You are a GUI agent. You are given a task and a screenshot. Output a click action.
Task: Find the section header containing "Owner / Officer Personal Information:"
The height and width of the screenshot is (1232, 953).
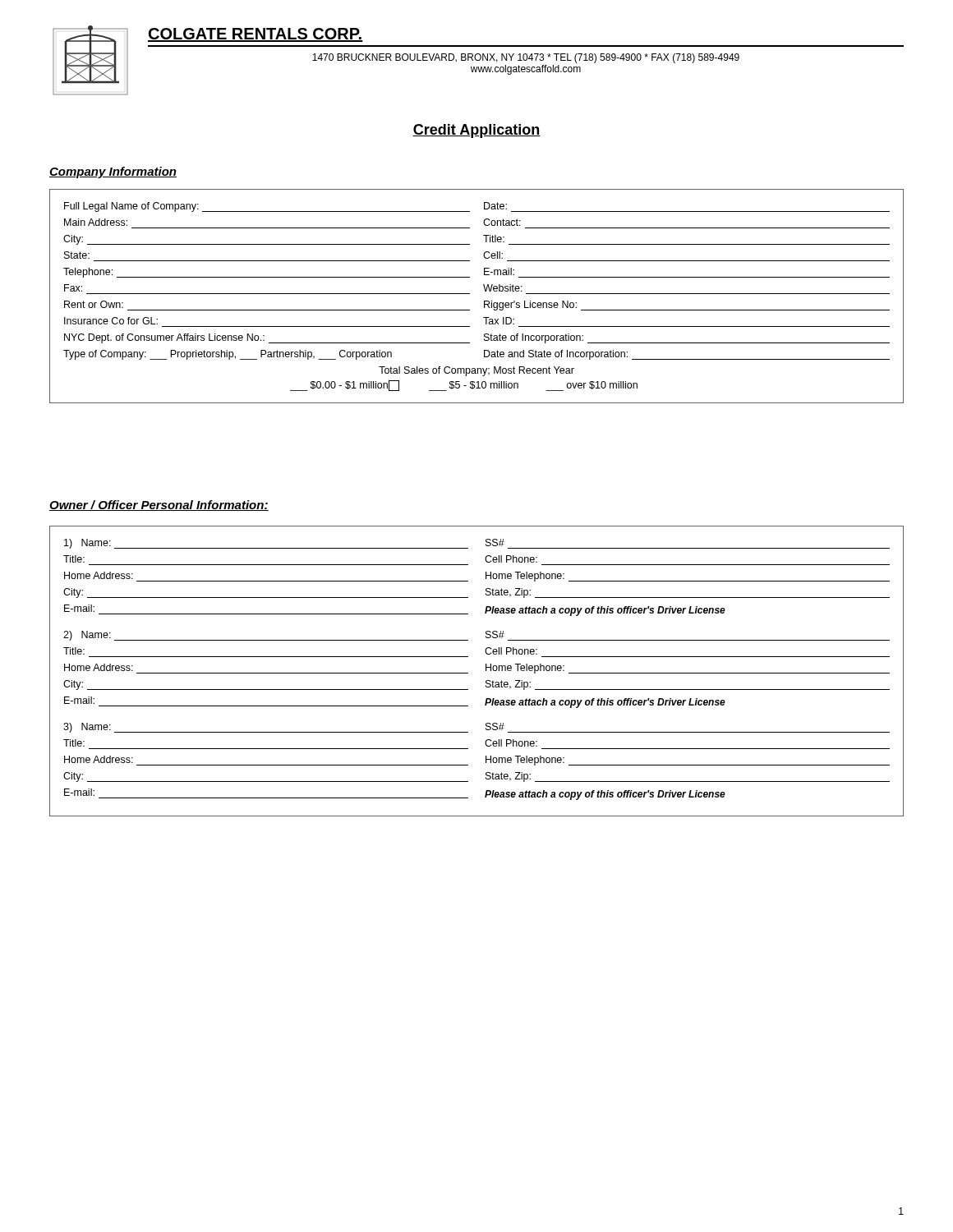pos(159,505)
